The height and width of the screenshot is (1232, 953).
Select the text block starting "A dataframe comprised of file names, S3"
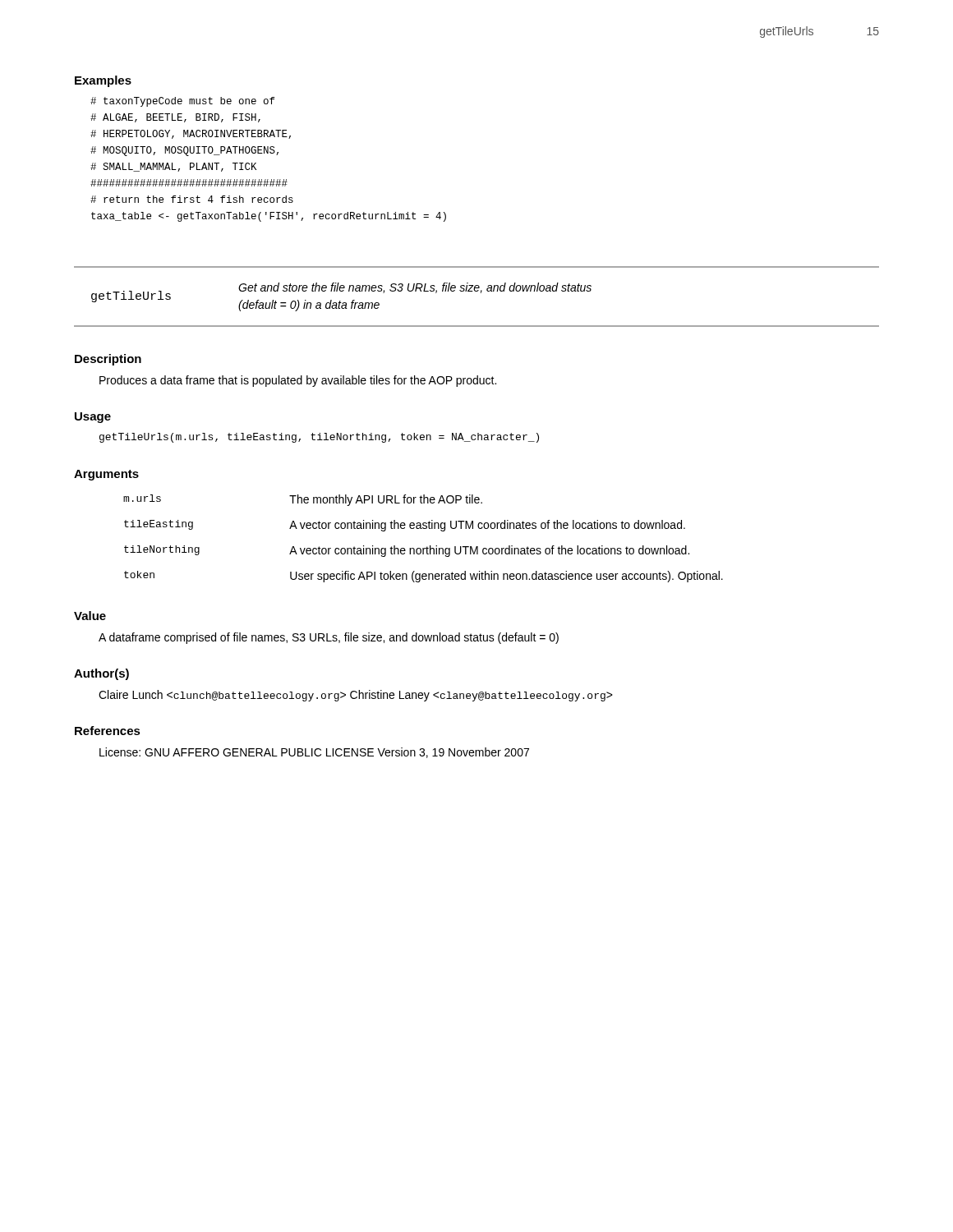(329, 637)
